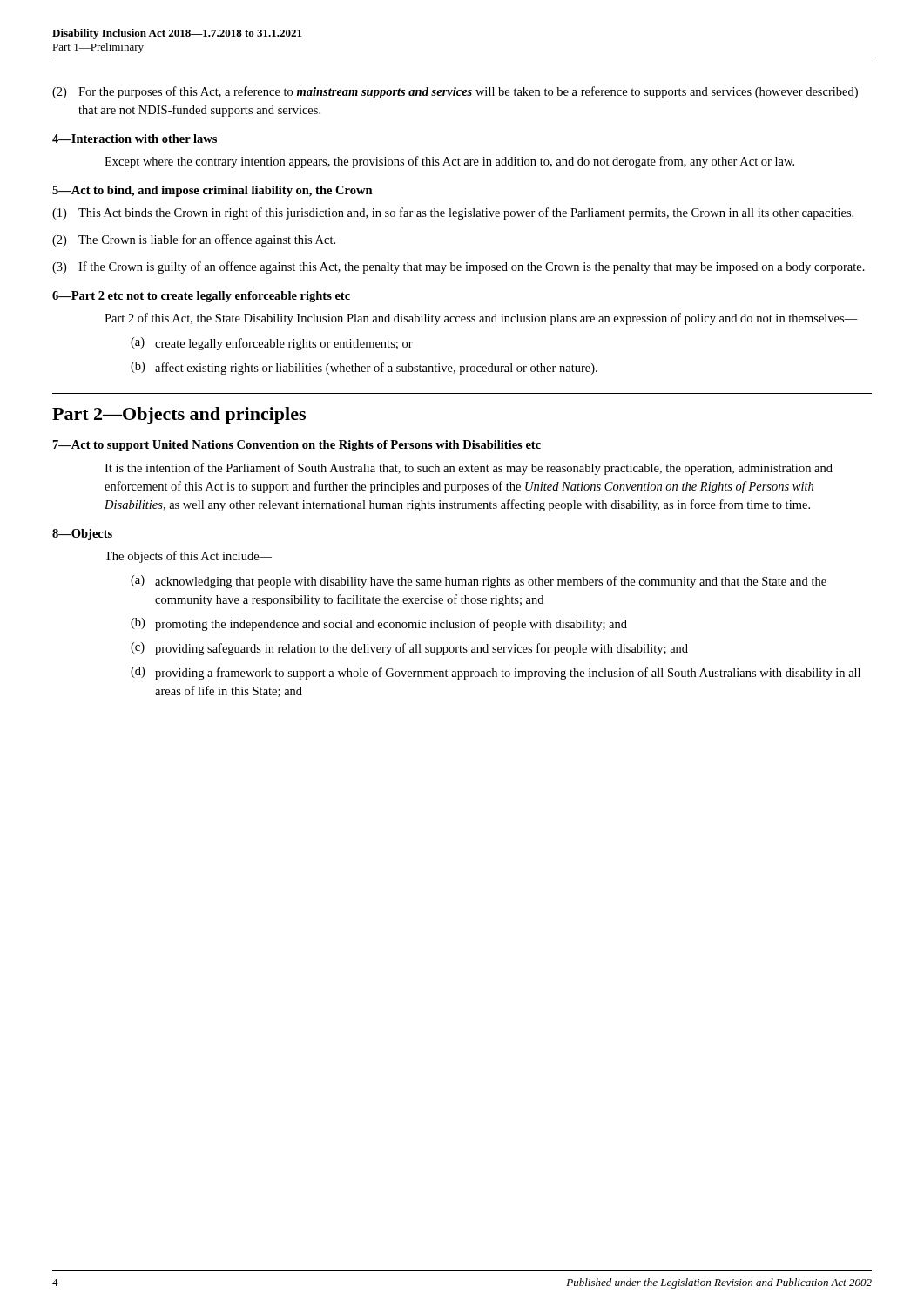Select the list item containing "(2) For the purposes of this Act, a"
This screenshot has width=924, height=1307.
[462, 101]
